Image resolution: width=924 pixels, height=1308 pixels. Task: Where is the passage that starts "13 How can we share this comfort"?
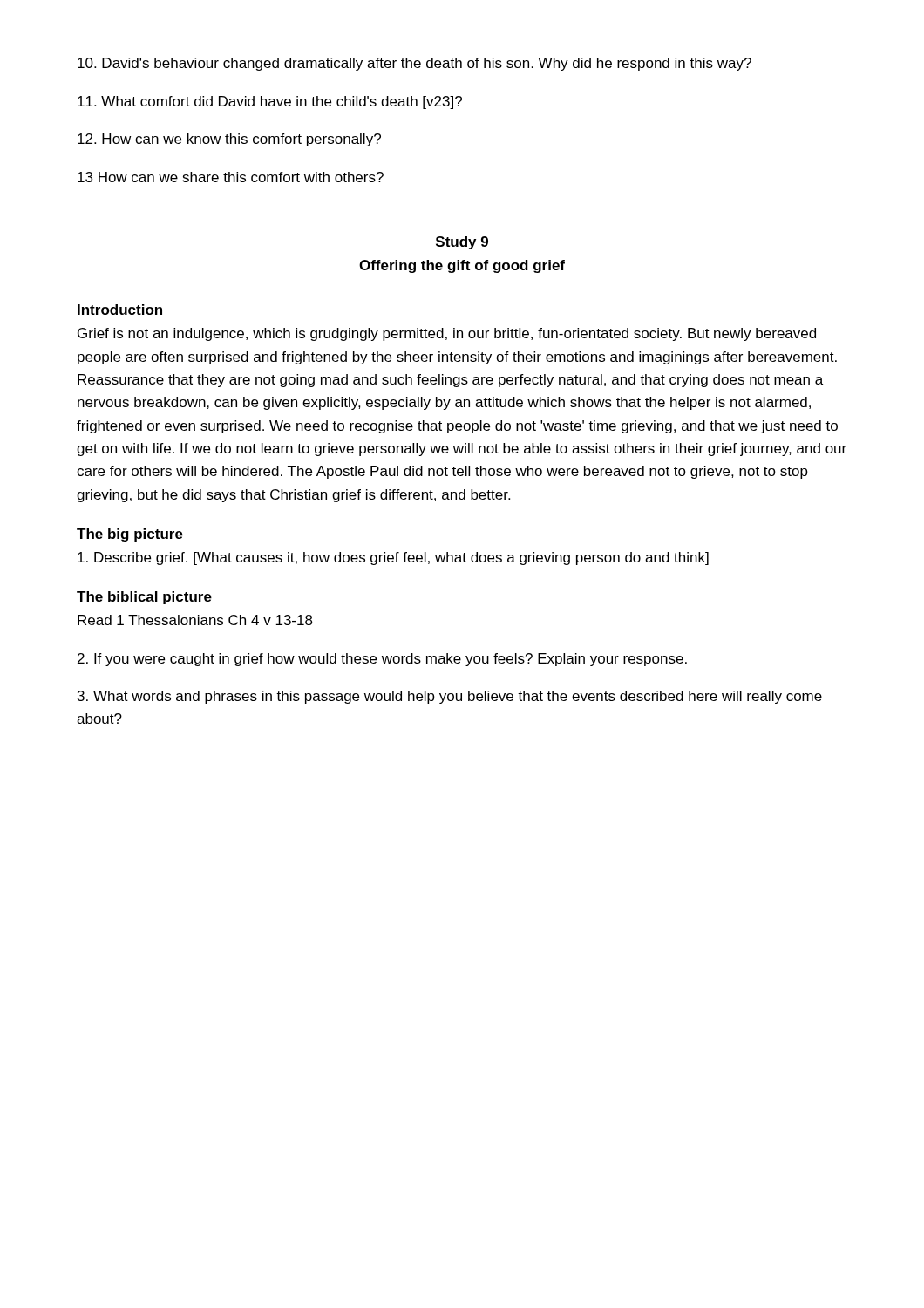tap(230, 177)
